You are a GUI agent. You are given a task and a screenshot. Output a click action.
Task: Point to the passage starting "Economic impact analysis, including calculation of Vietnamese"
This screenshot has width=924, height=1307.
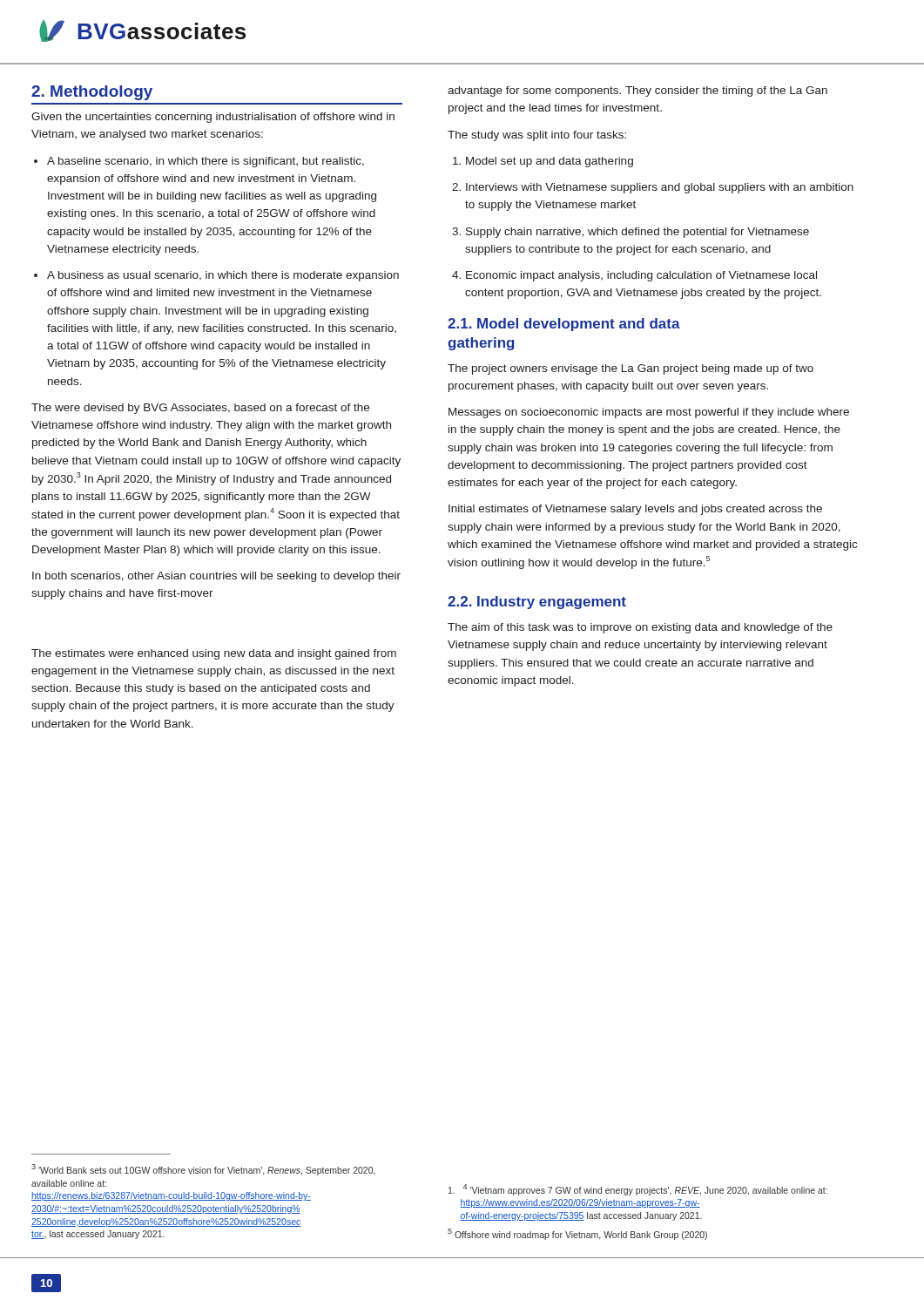(653, 284)
